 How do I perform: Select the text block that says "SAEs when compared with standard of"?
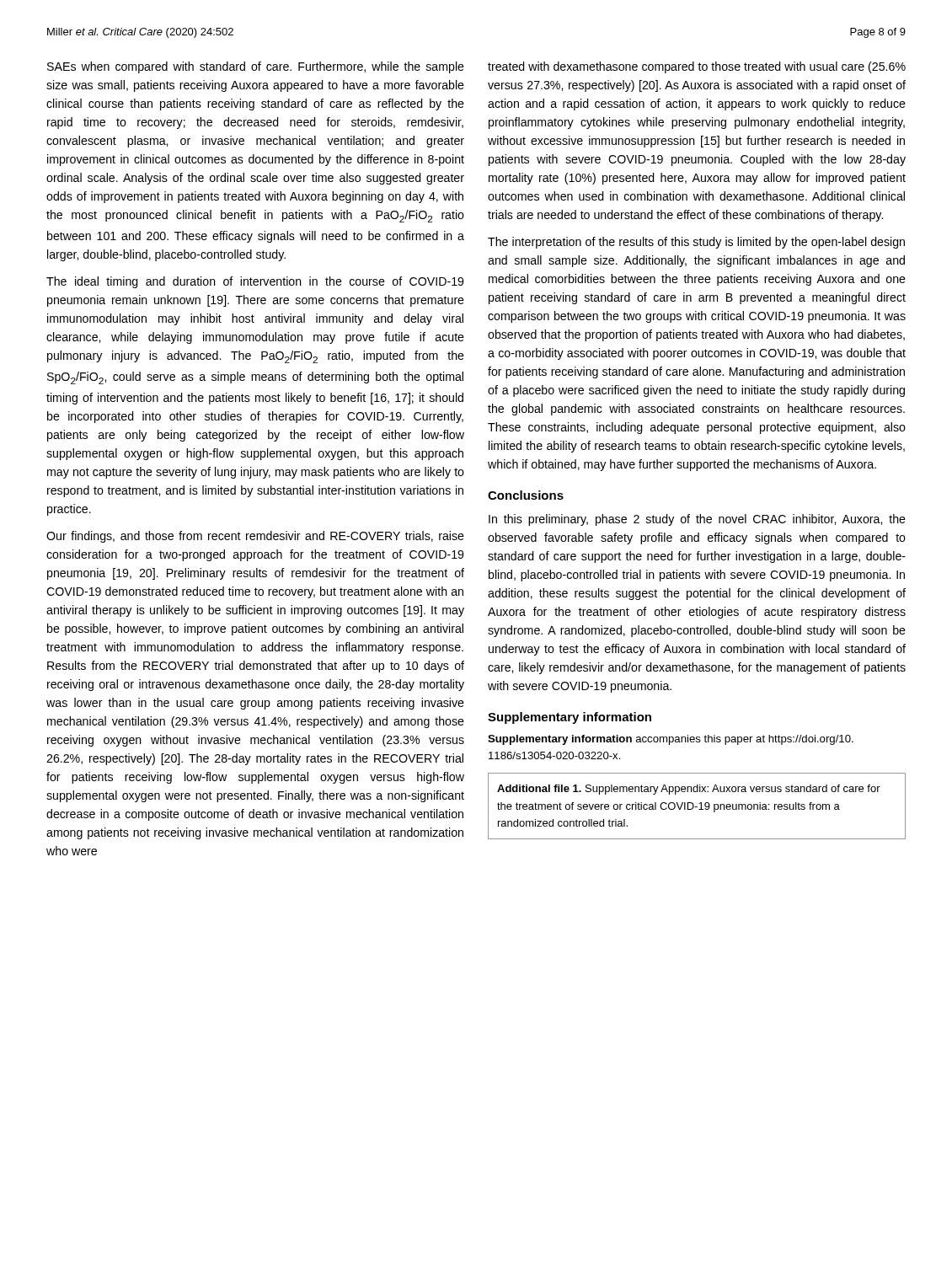tap(255, 161)
